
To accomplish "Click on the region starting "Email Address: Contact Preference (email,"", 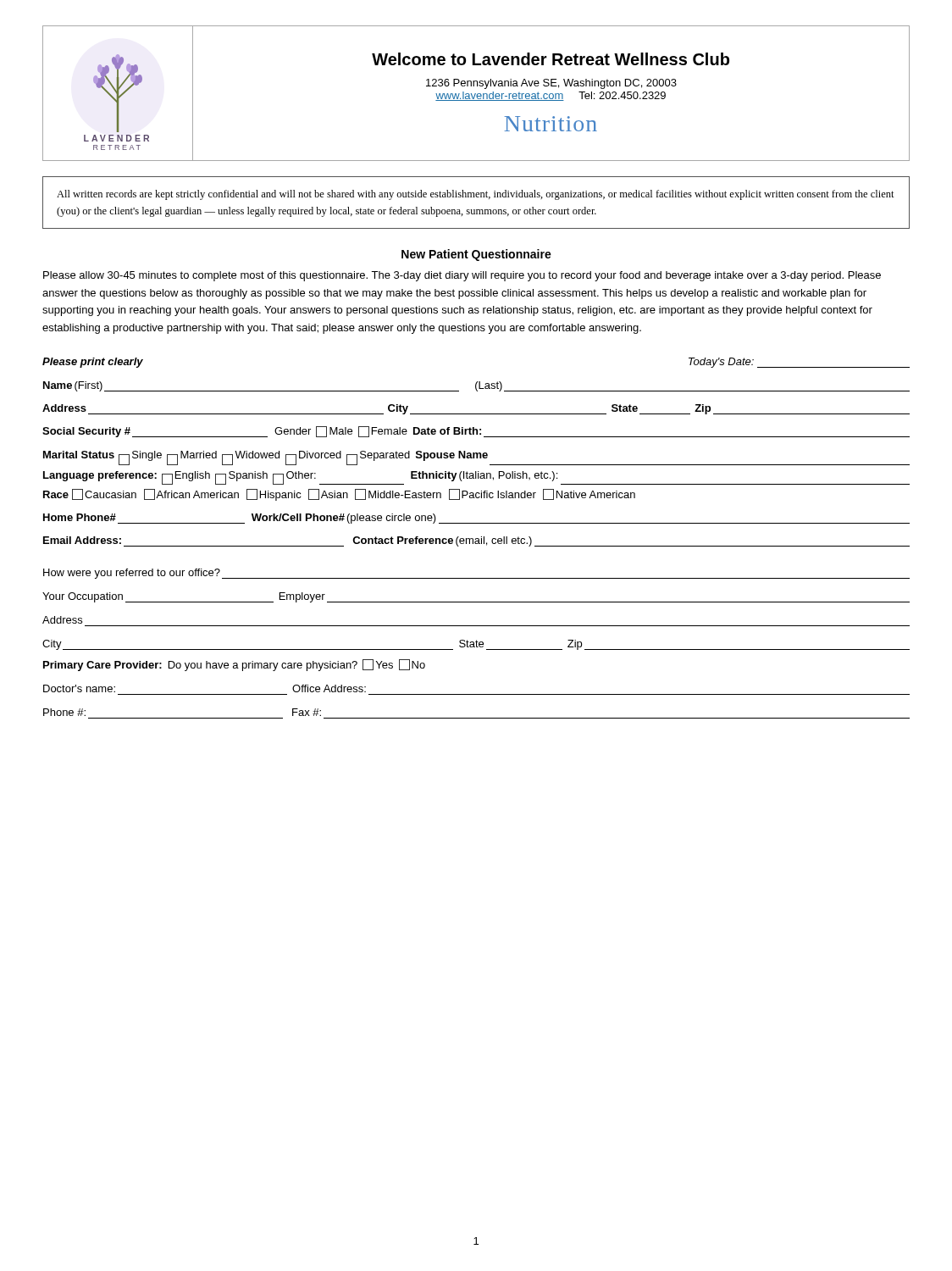I will click(x=476, y=539).
